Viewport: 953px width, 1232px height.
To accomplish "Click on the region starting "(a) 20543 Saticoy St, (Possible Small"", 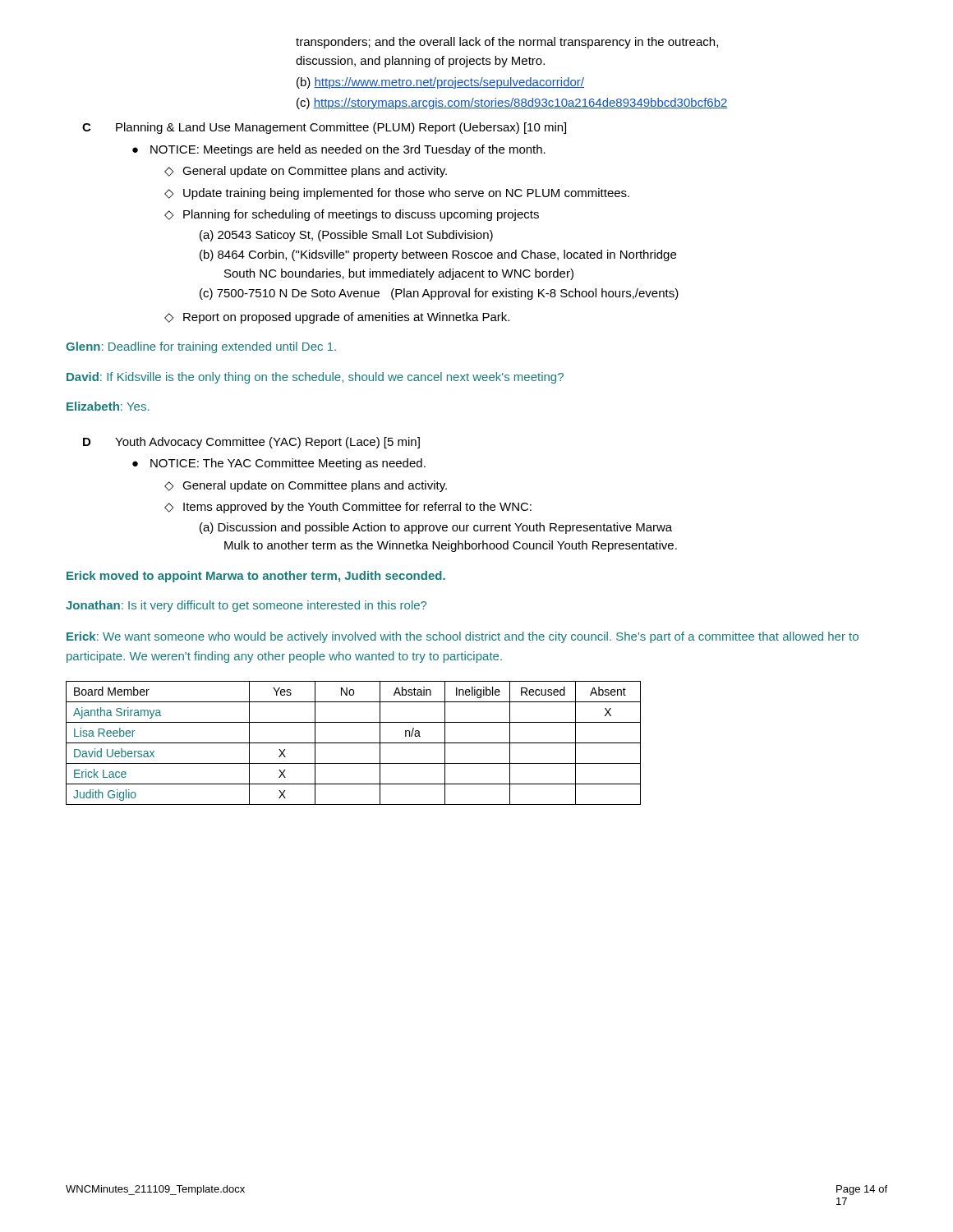I will (346, 234).
